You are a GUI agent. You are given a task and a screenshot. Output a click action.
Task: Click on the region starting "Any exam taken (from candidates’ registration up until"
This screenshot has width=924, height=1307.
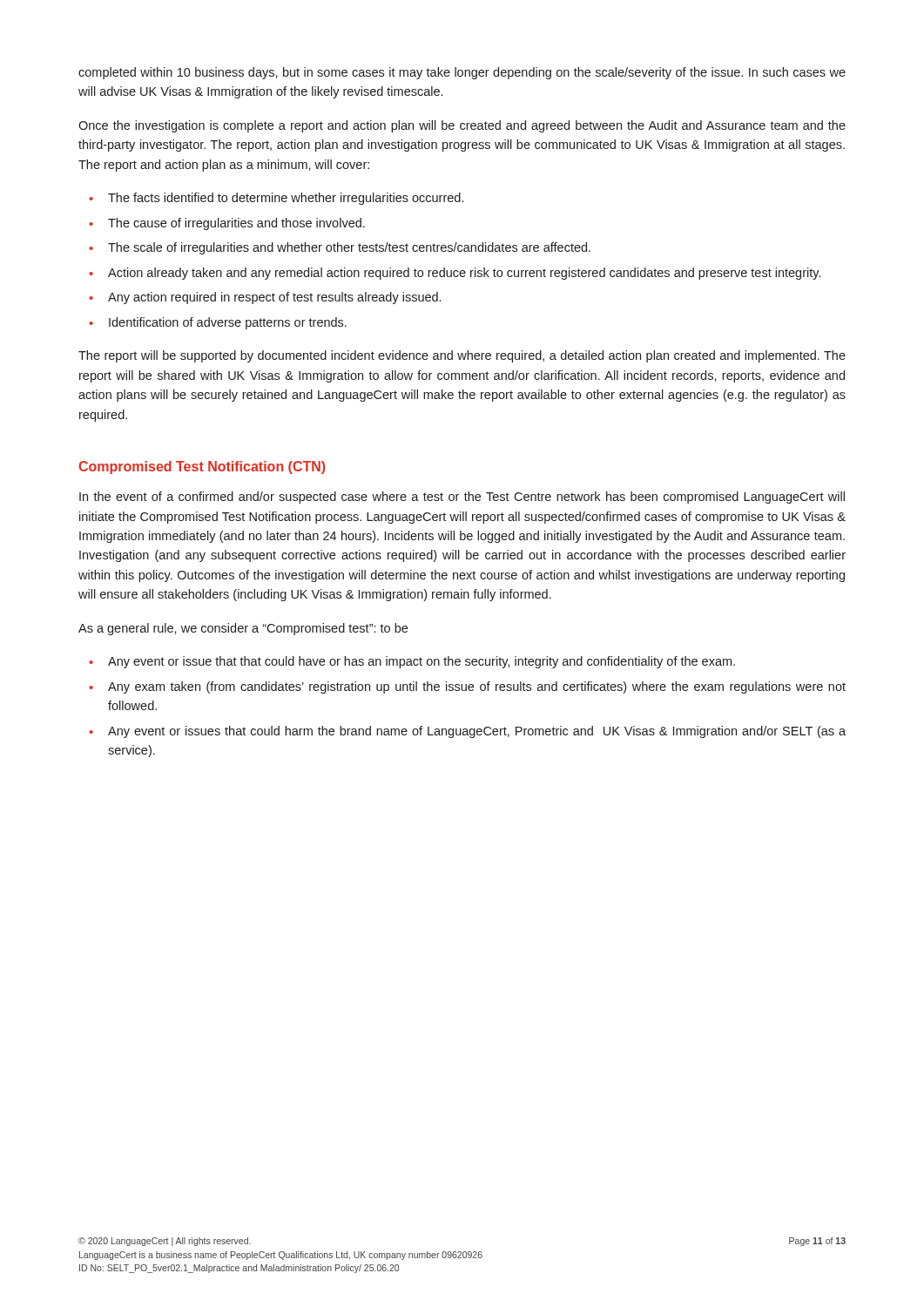[477, 696]
